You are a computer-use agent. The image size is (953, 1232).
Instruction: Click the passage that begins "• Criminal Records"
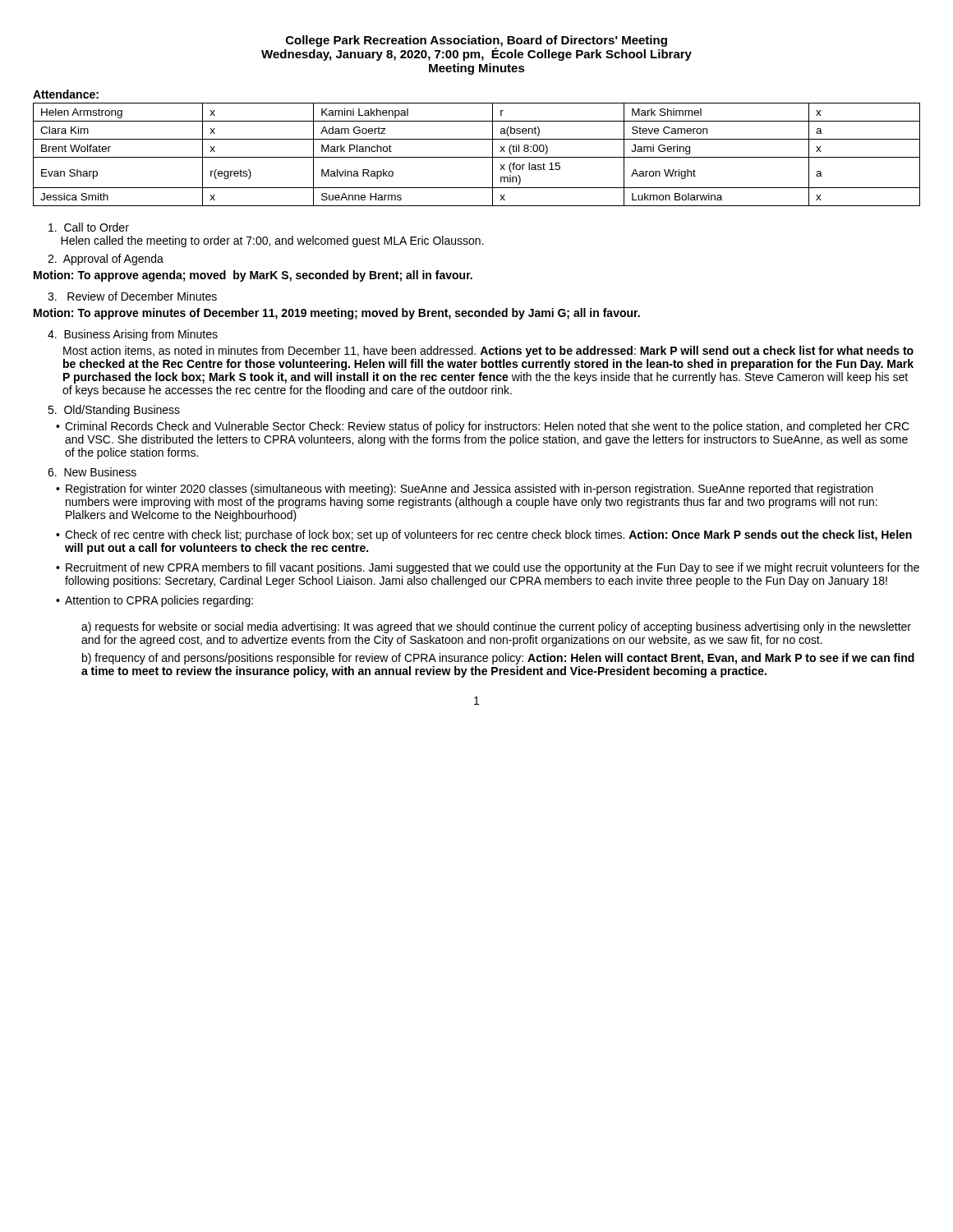(x=488, y=439)
